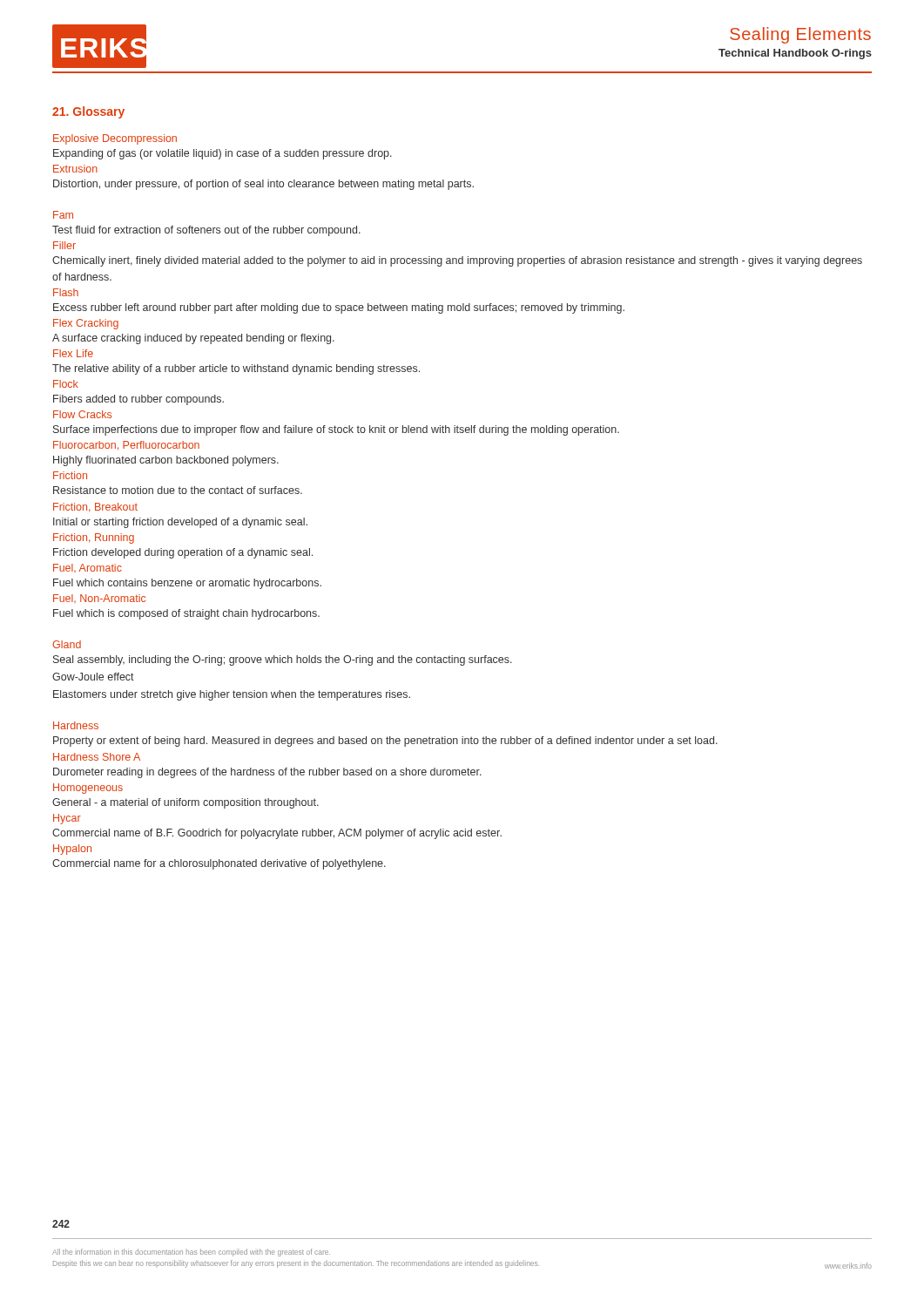
Task: Point to the block beginning "Initial or starting friction"
Action: click(x=180, y=521)
